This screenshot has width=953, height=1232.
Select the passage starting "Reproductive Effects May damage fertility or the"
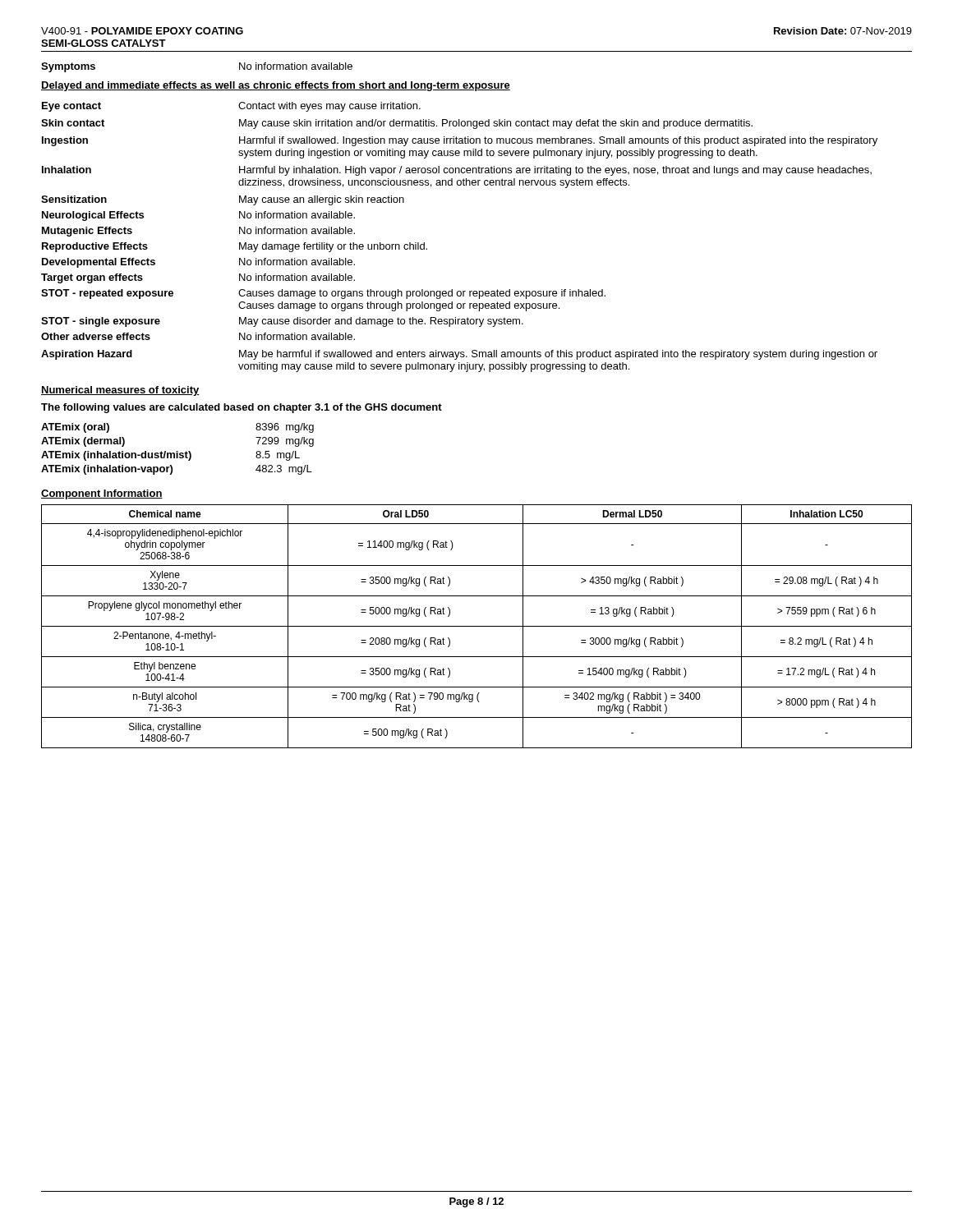(235, 246)
